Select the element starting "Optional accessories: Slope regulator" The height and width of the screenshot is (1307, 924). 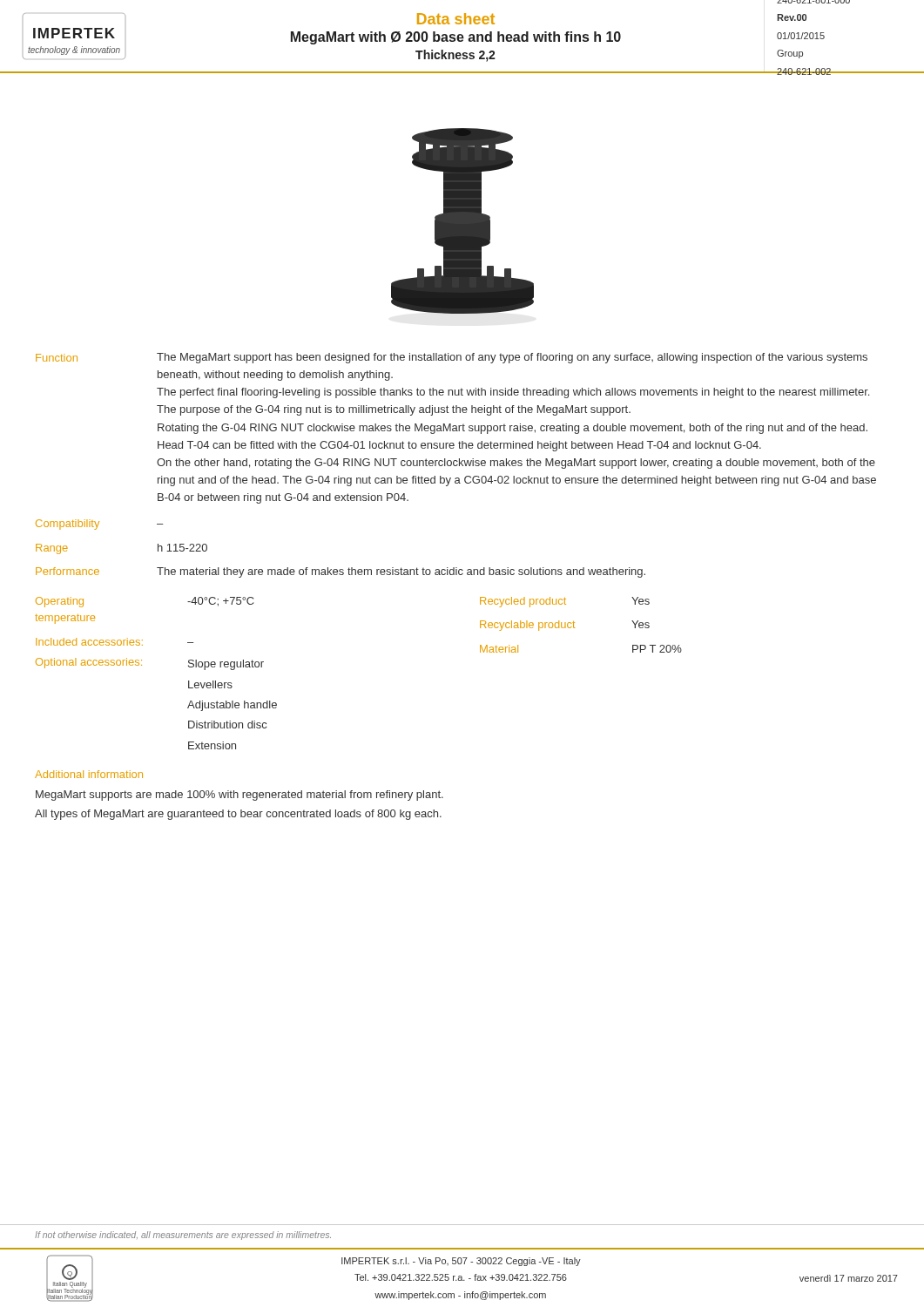(x=89, y=665)
